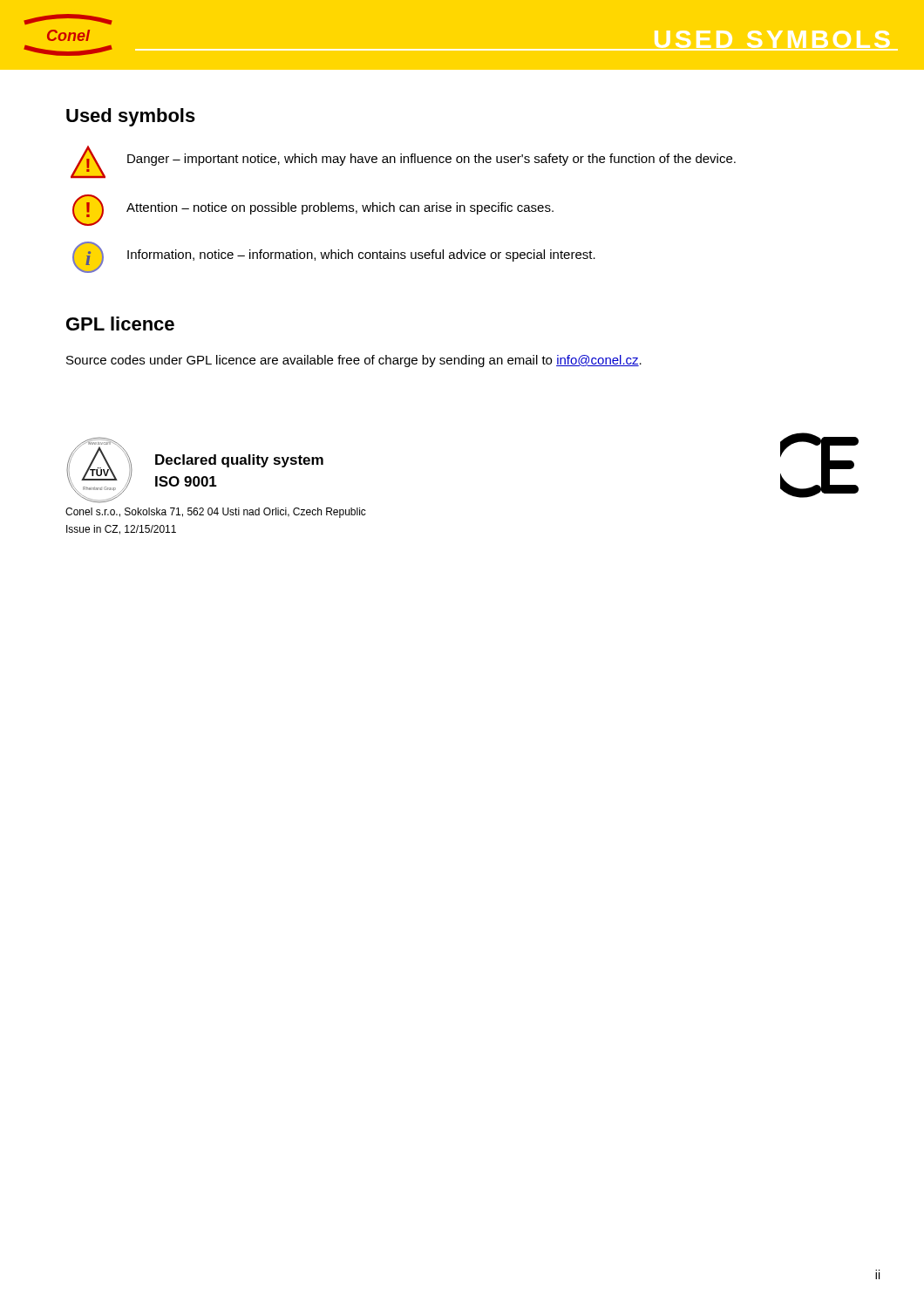Find "GPL licence" on this page
The width and height of the screenshot is (924, 1308).
click(120, 324)
